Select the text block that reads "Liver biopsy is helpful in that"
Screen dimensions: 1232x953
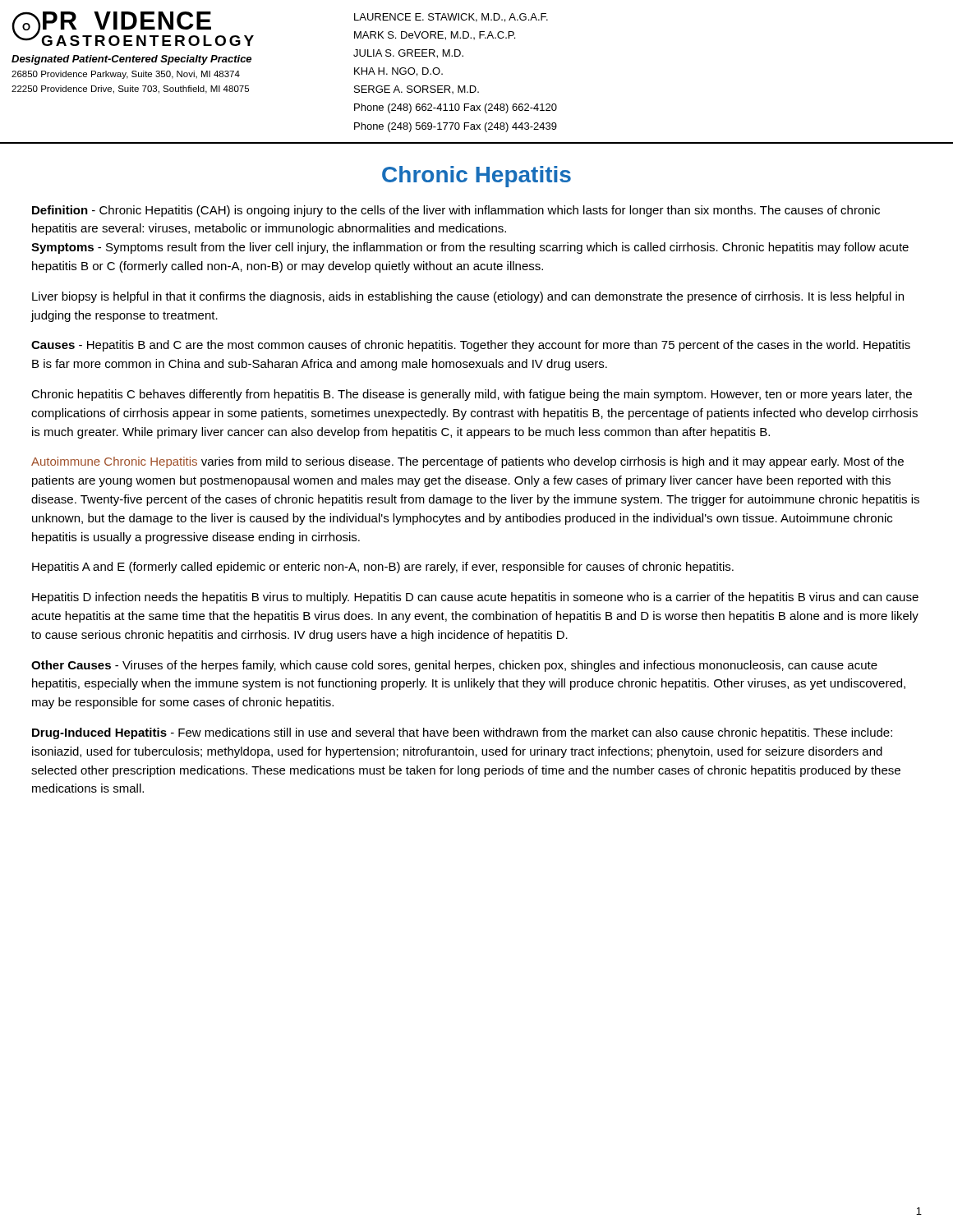[x=476, y=306]
